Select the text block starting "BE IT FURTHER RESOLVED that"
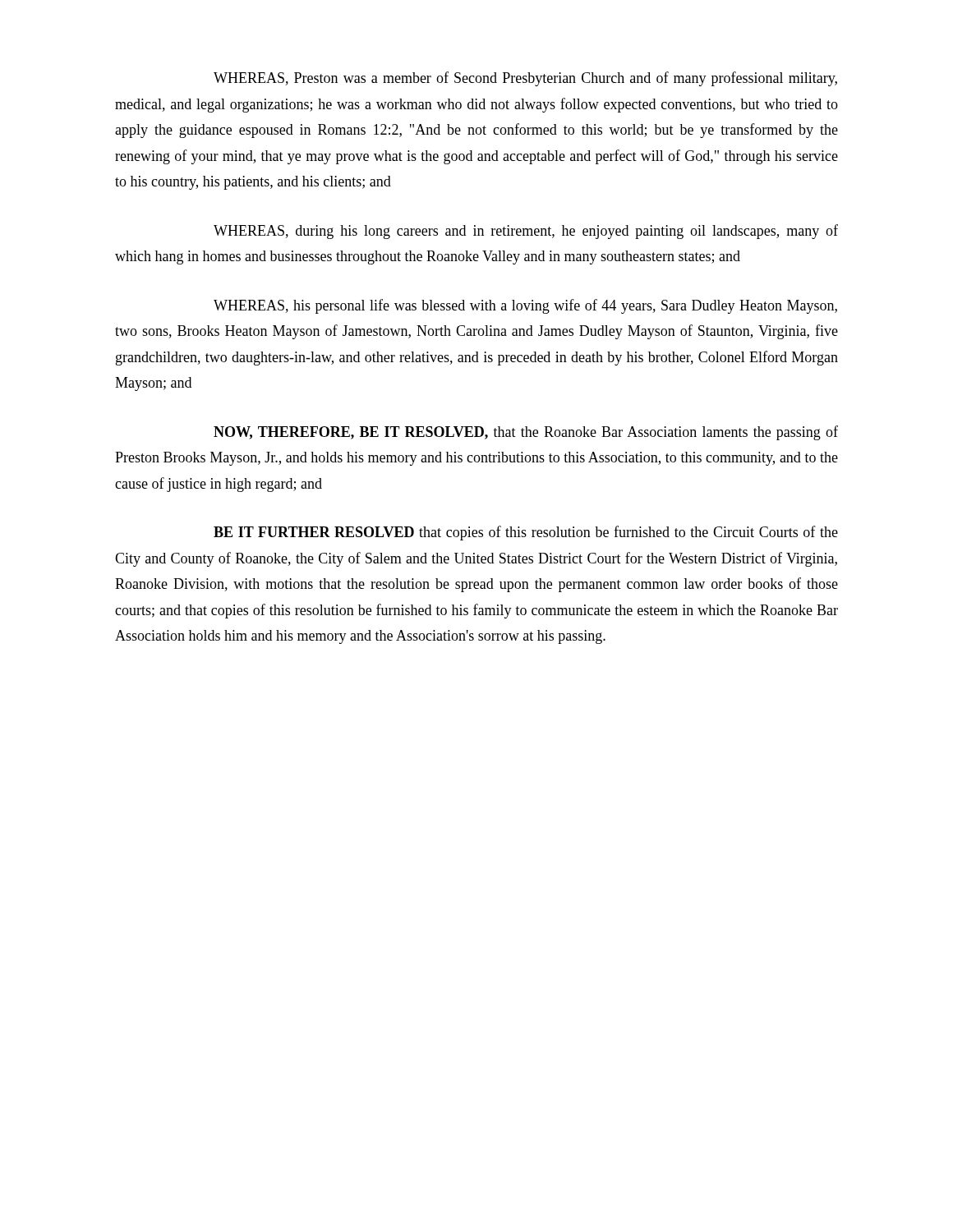 [476, 584]
